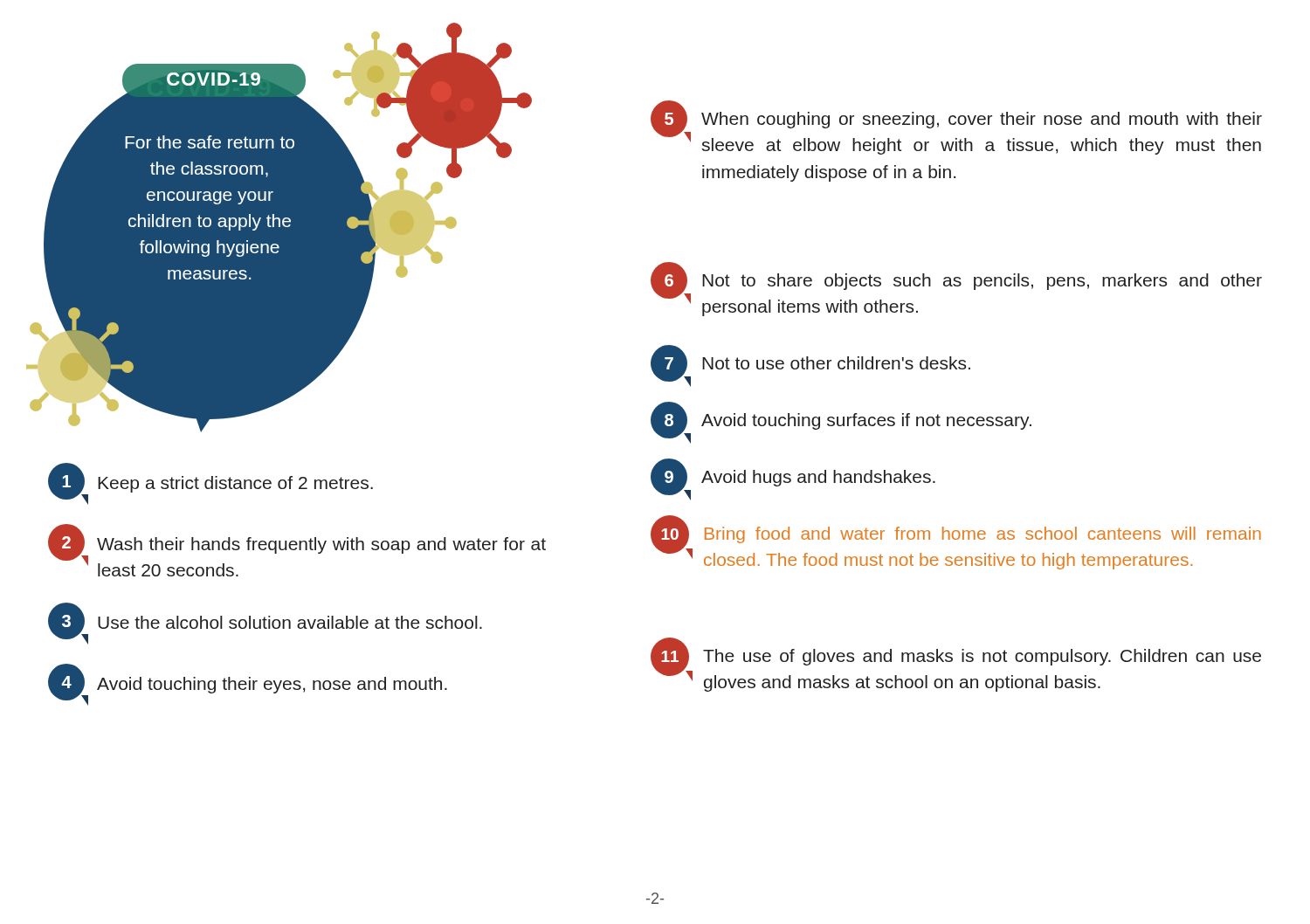Select the text block starting "9 Avoid hugs"

point(794,477)
